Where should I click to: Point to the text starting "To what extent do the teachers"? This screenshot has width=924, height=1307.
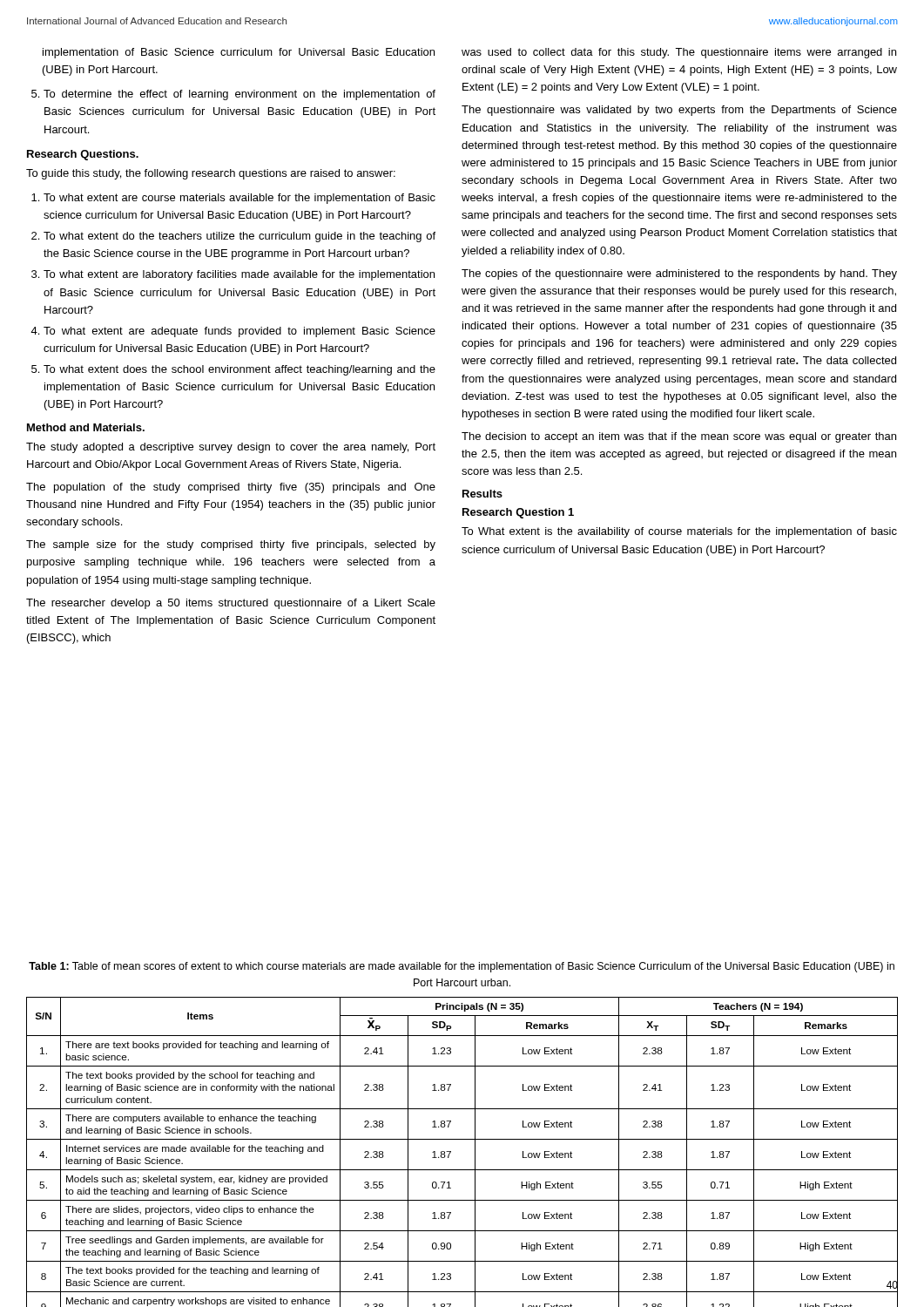[240, 245]
